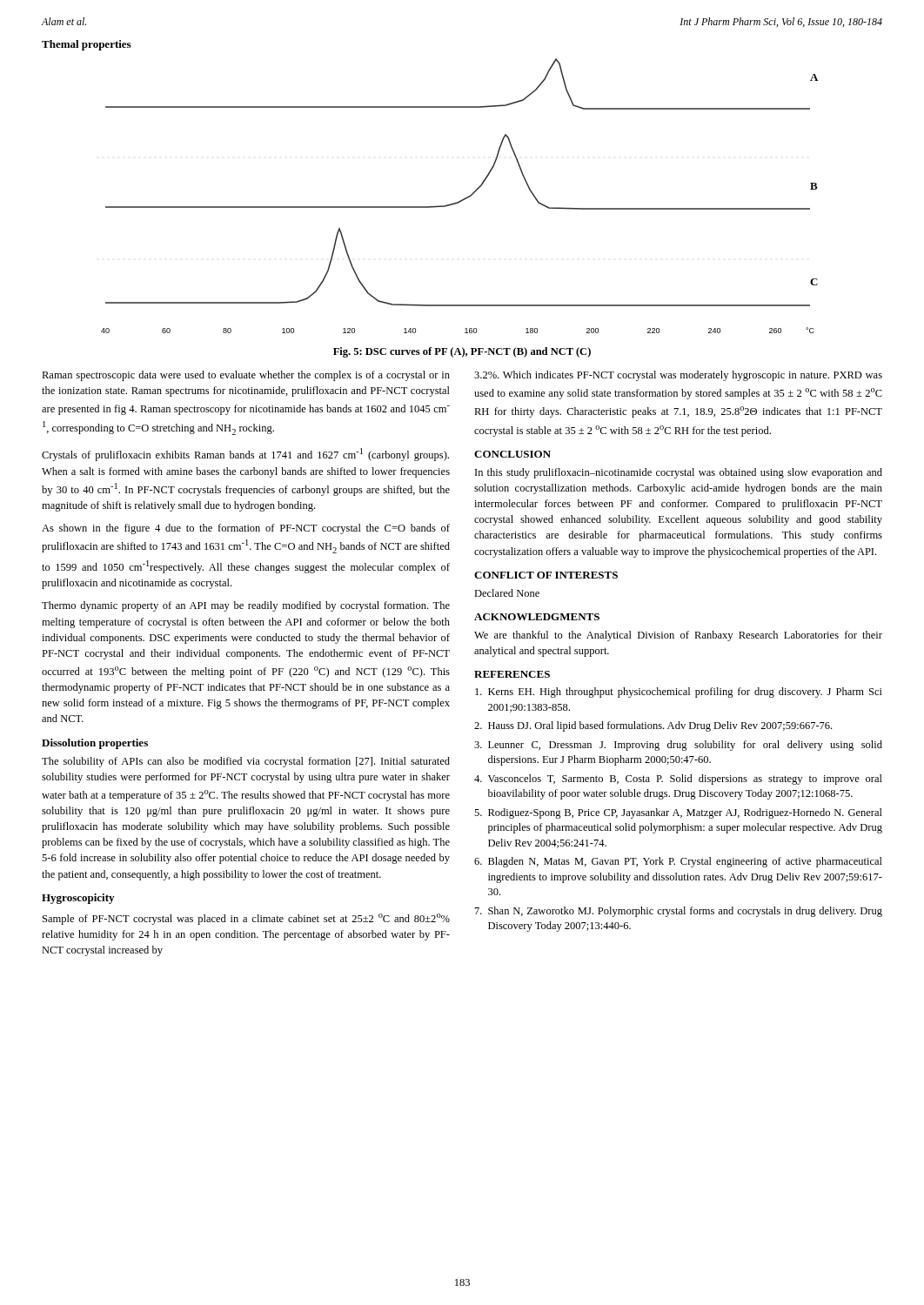Locate the text starting "Raman spectroscopic data were used to"
This screenshot has width=924, height=1305.
click(x=246, y=402)
